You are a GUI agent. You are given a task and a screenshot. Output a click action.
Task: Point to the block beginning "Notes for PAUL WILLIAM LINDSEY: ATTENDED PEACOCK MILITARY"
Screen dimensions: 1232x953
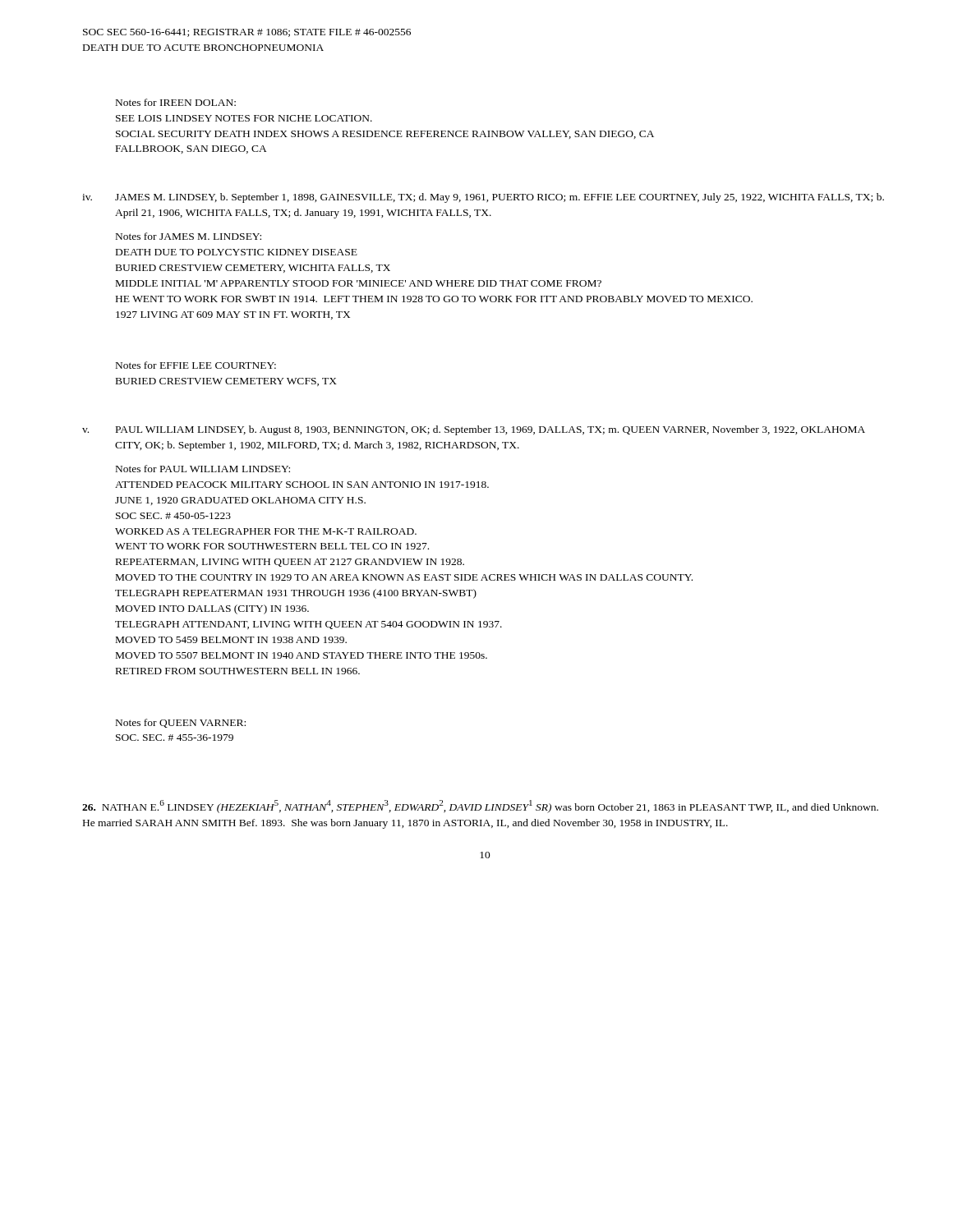[404, 569]
